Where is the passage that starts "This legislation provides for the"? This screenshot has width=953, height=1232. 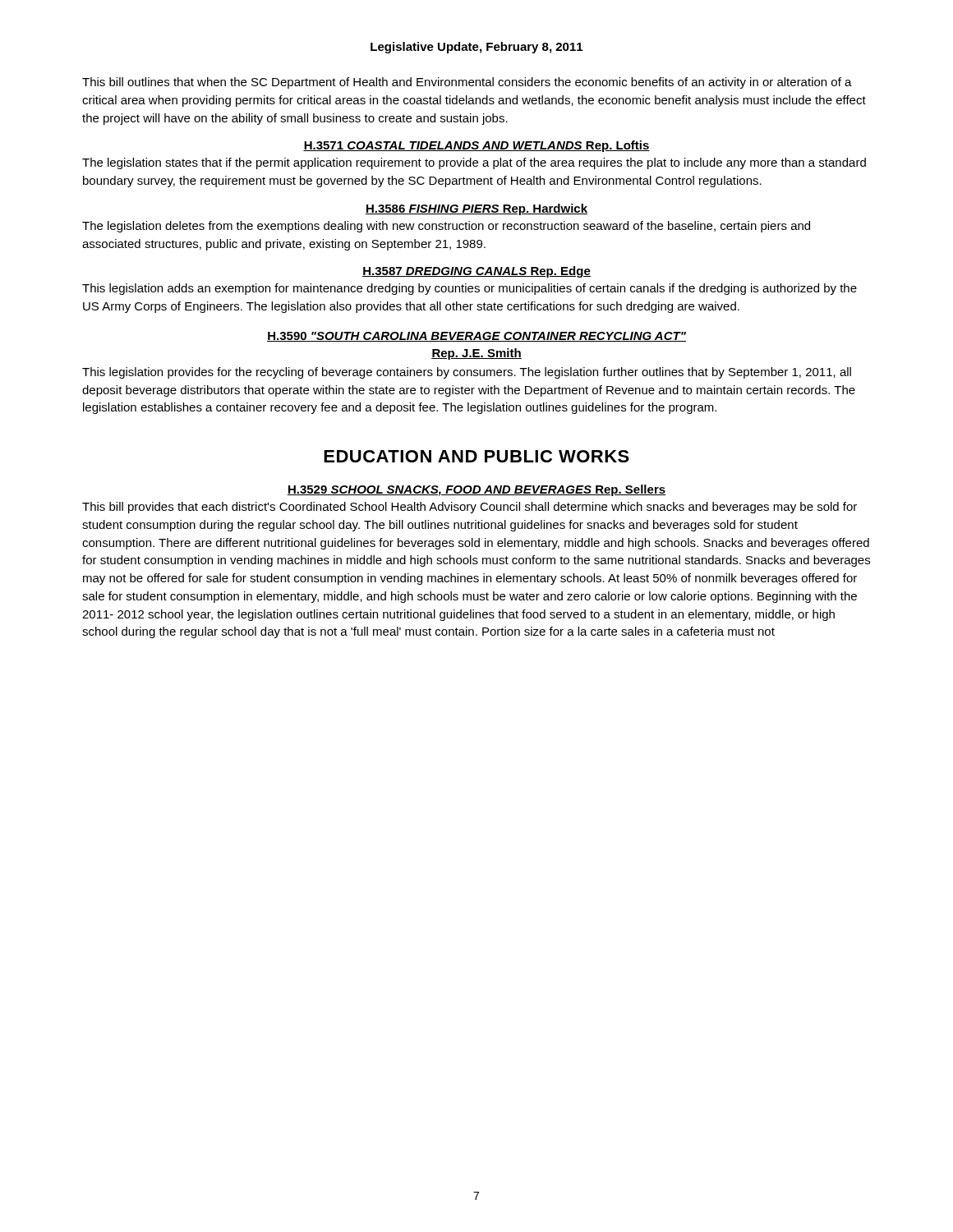point(469,389)
